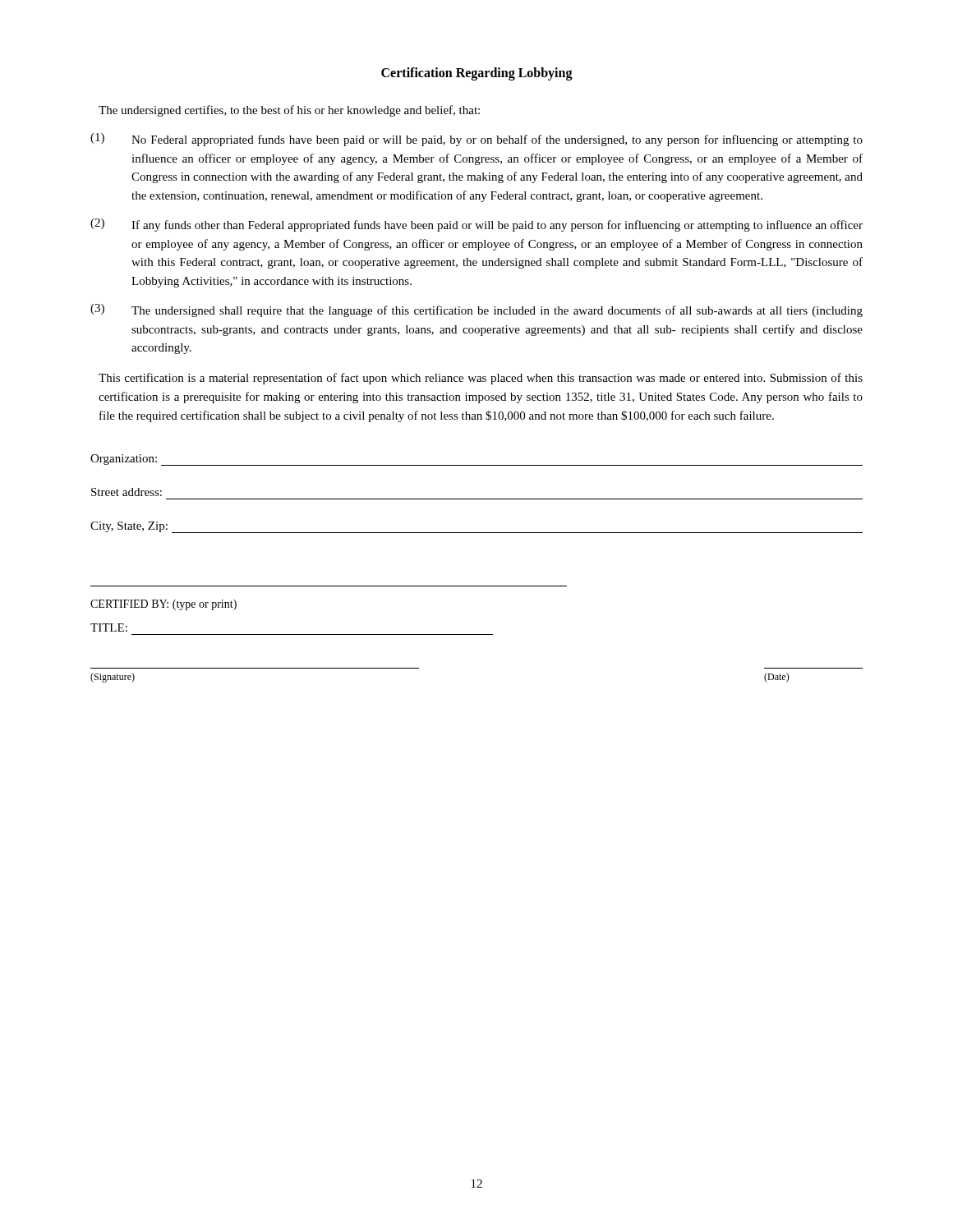Image resolution: width=953 pixels, height=1232 pixels.
Task: Select the list item that says "(1) No Federal appropriated funds"
Action: click(x=476, y=168)
